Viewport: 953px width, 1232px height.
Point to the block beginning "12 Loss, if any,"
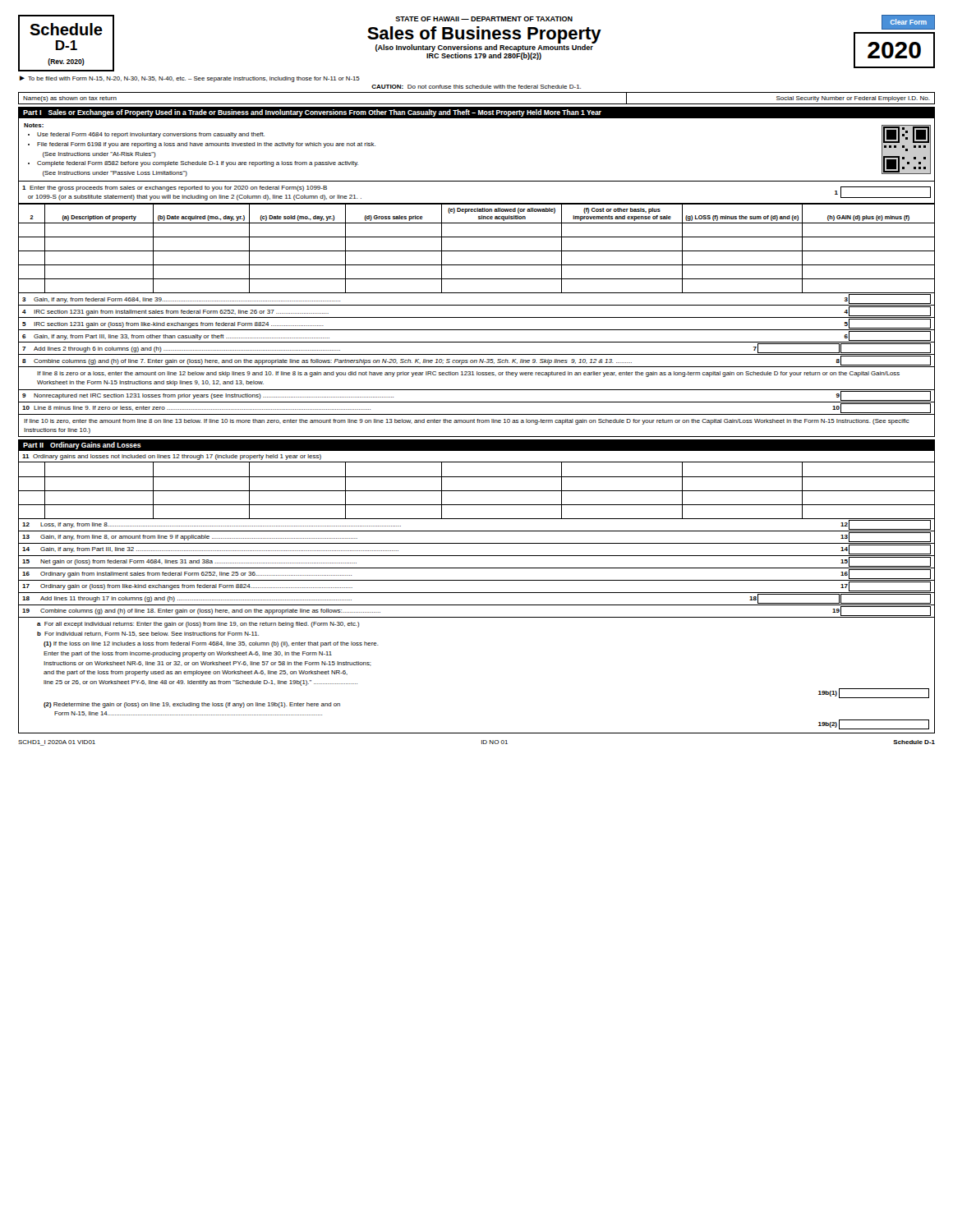pyautogui.click(x=476, y=525)
